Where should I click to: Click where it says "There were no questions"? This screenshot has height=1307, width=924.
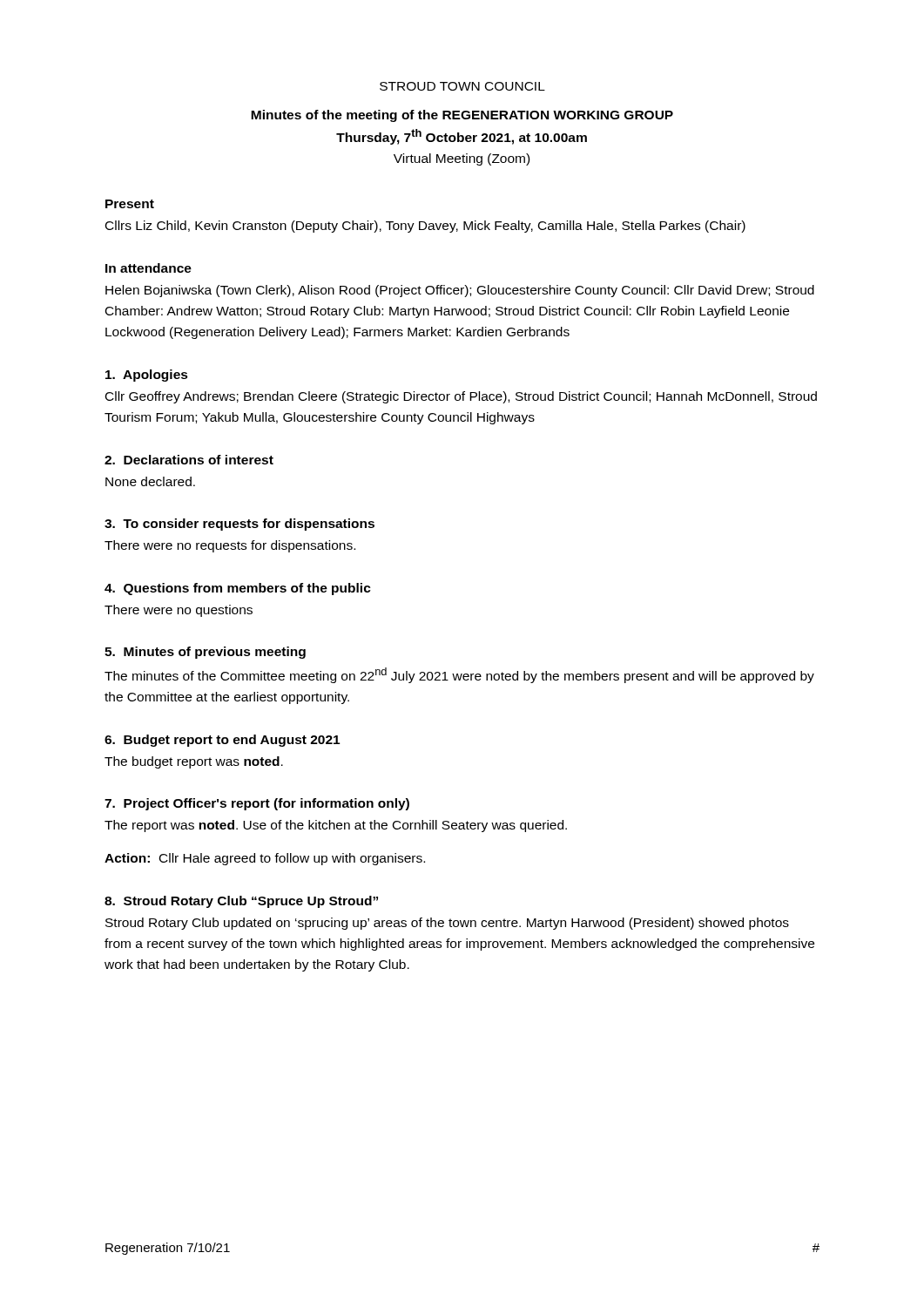(179, 609)
